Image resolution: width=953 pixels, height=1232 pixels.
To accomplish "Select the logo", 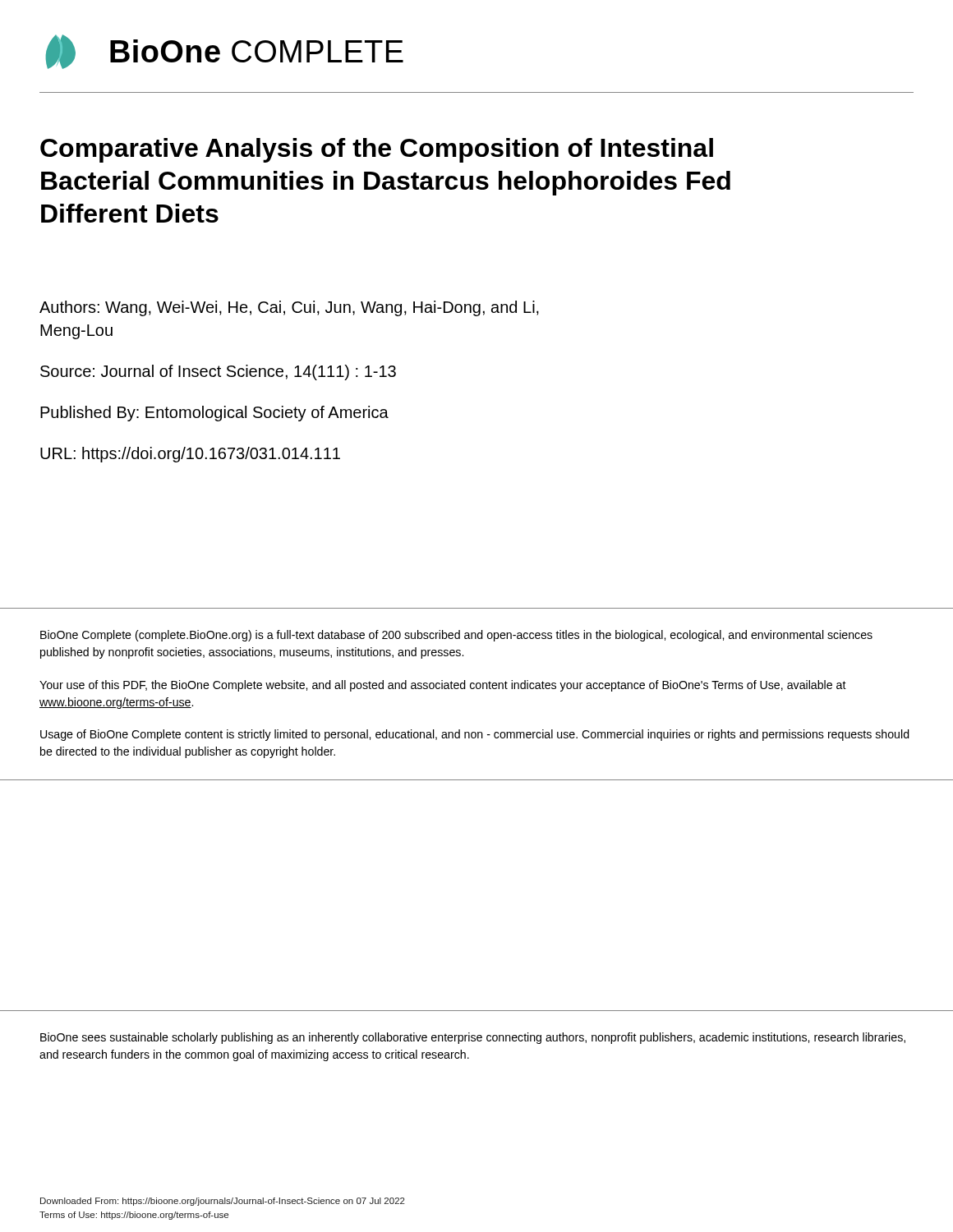I will click(x=476, y=52).
